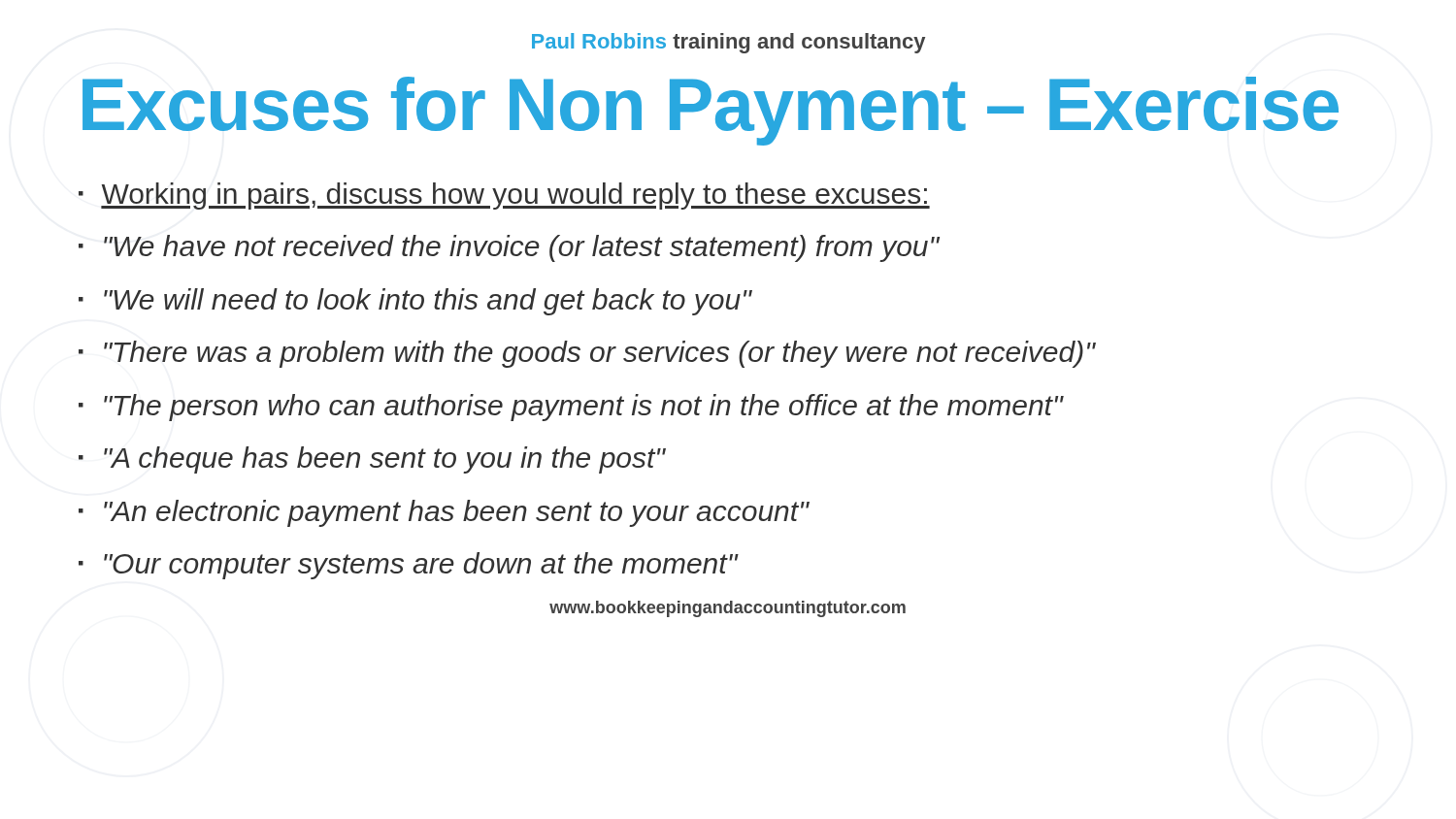Select the list item containing "▪ "The person who can authorise payment is"

(x=728, y=405)
